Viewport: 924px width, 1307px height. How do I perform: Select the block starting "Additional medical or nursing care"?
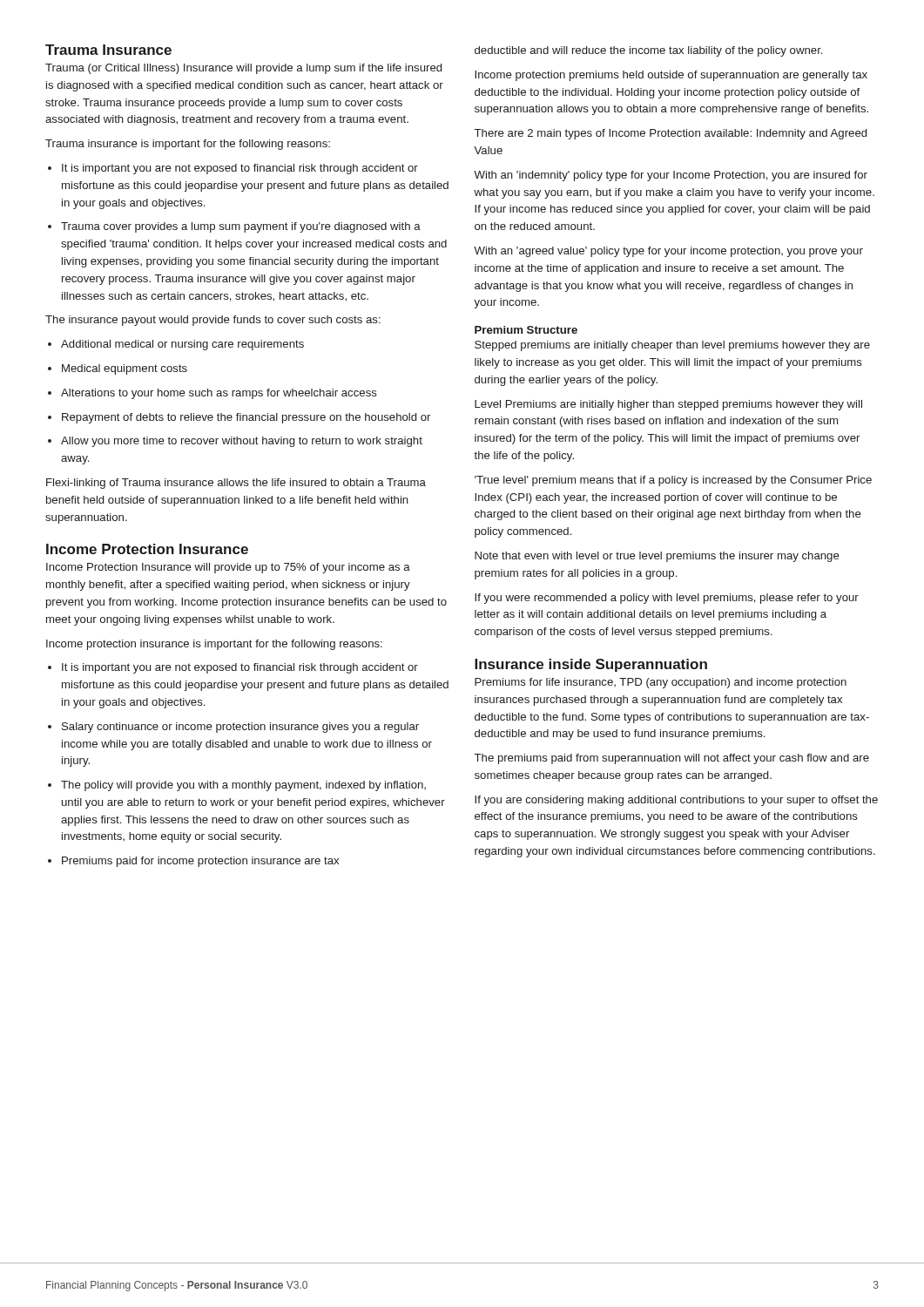pos(248,344)
